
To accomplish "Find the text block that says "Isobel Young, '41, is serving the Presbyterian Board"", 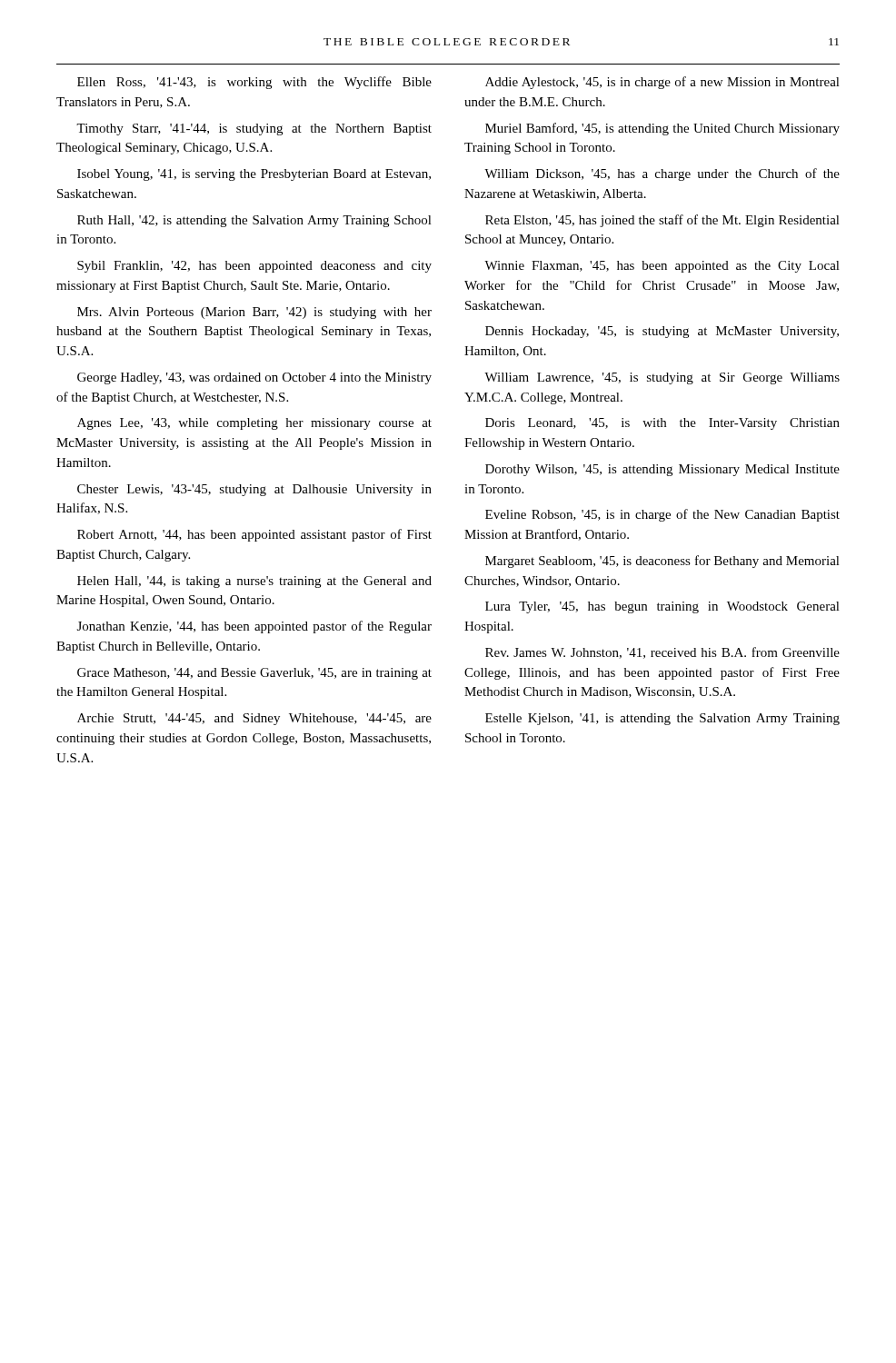I will [244, 183].
